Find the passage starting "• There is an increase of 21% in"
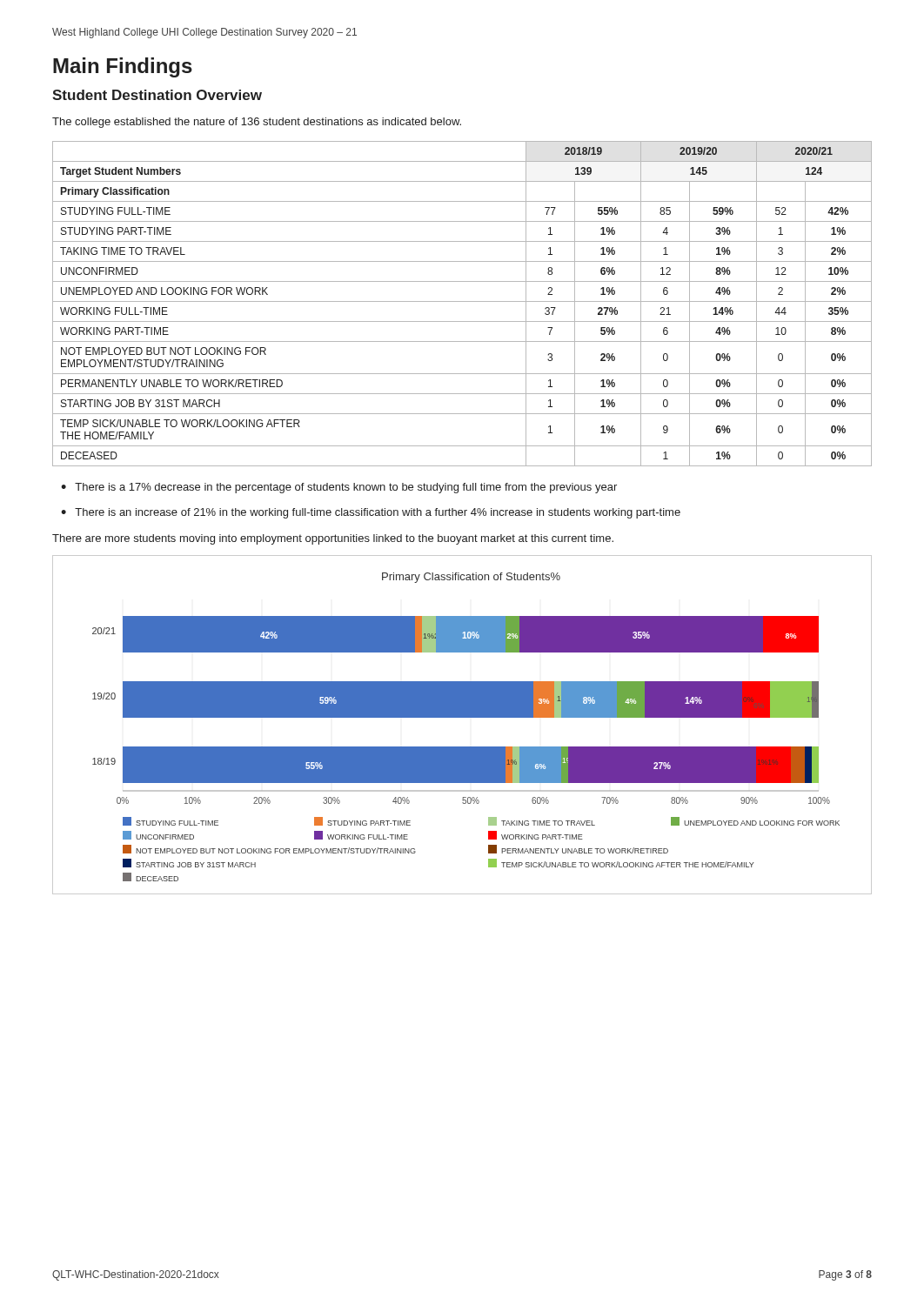The width and height of the screenshot is (924, 1305). click(371, 513)
